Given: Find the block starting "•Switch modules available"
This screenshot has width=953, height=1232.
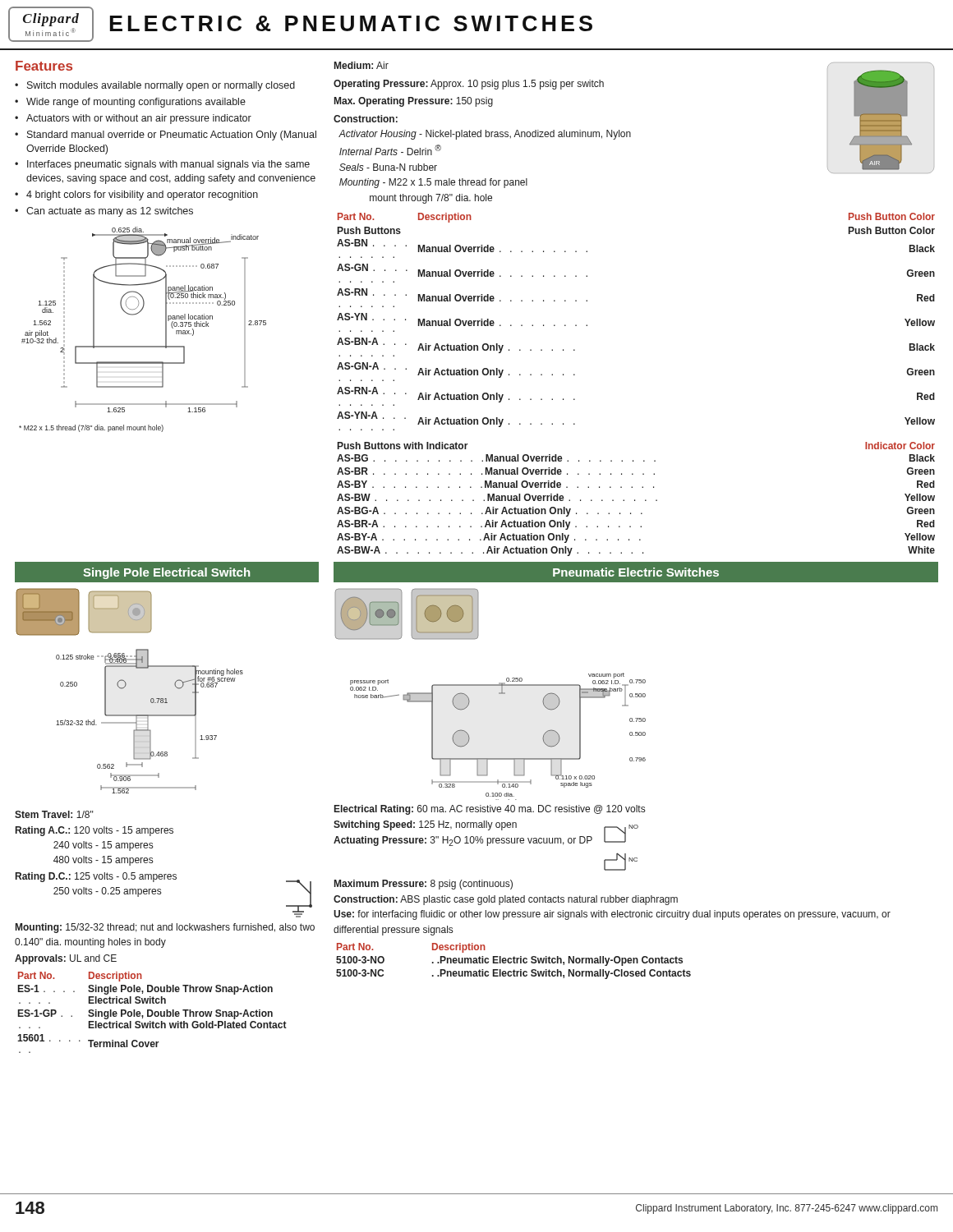Looking at the screenshot, I should [155, 86].
